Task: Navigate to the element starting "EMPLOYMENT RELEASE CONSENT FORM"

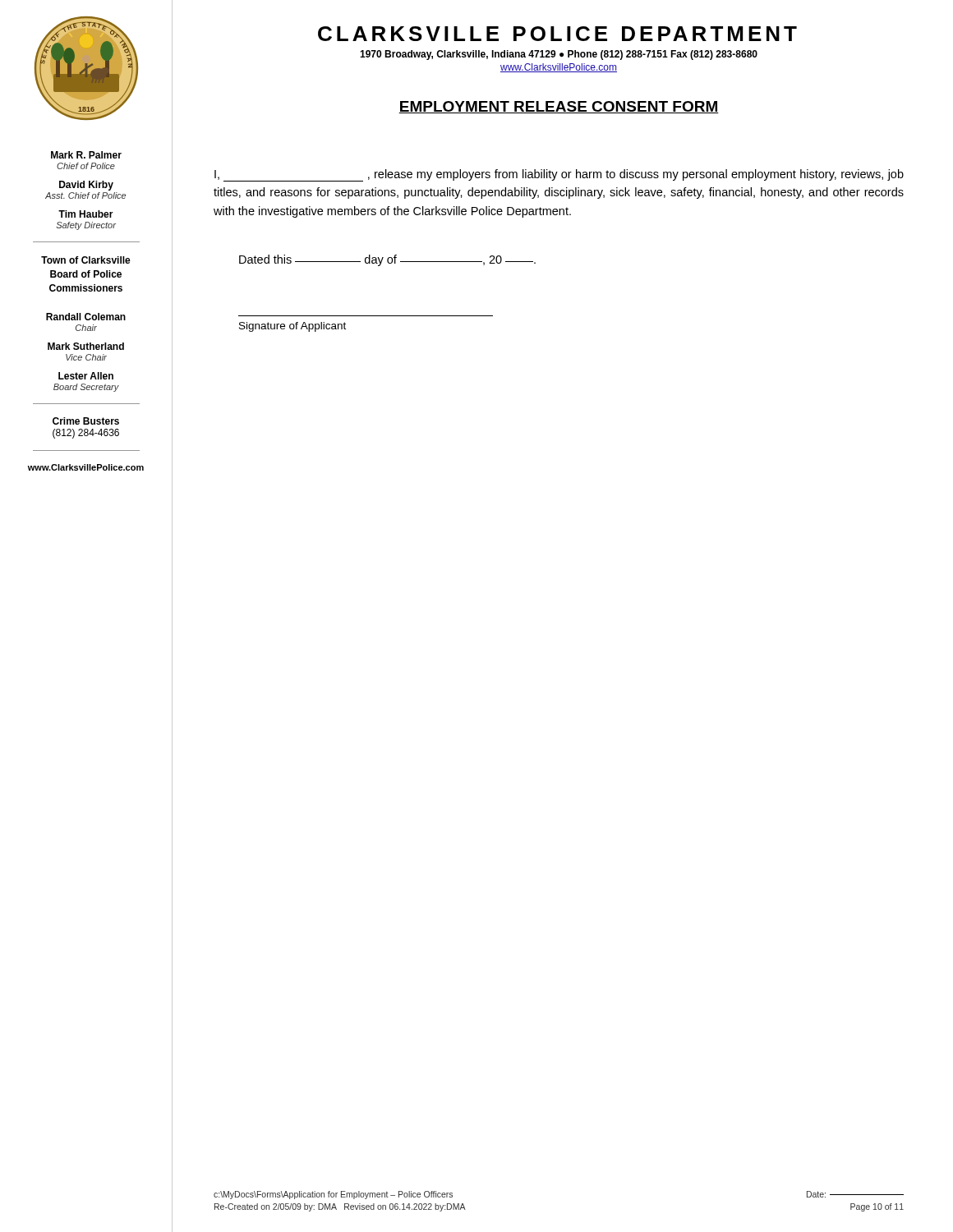Action: click(559, 106)
